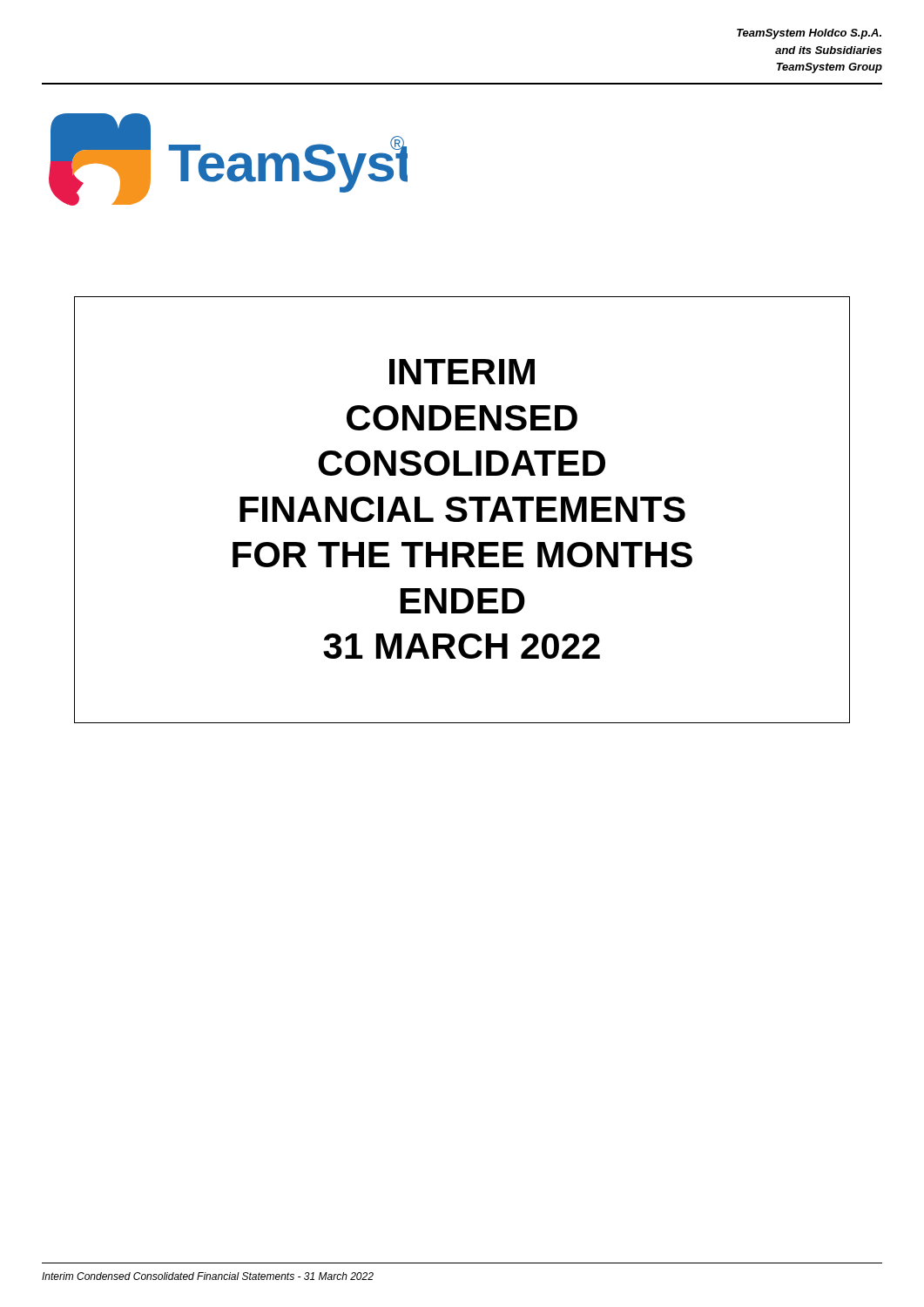This screenshot has height=1307, width=924.
Task: Find the logo
Action: [225, 161]
